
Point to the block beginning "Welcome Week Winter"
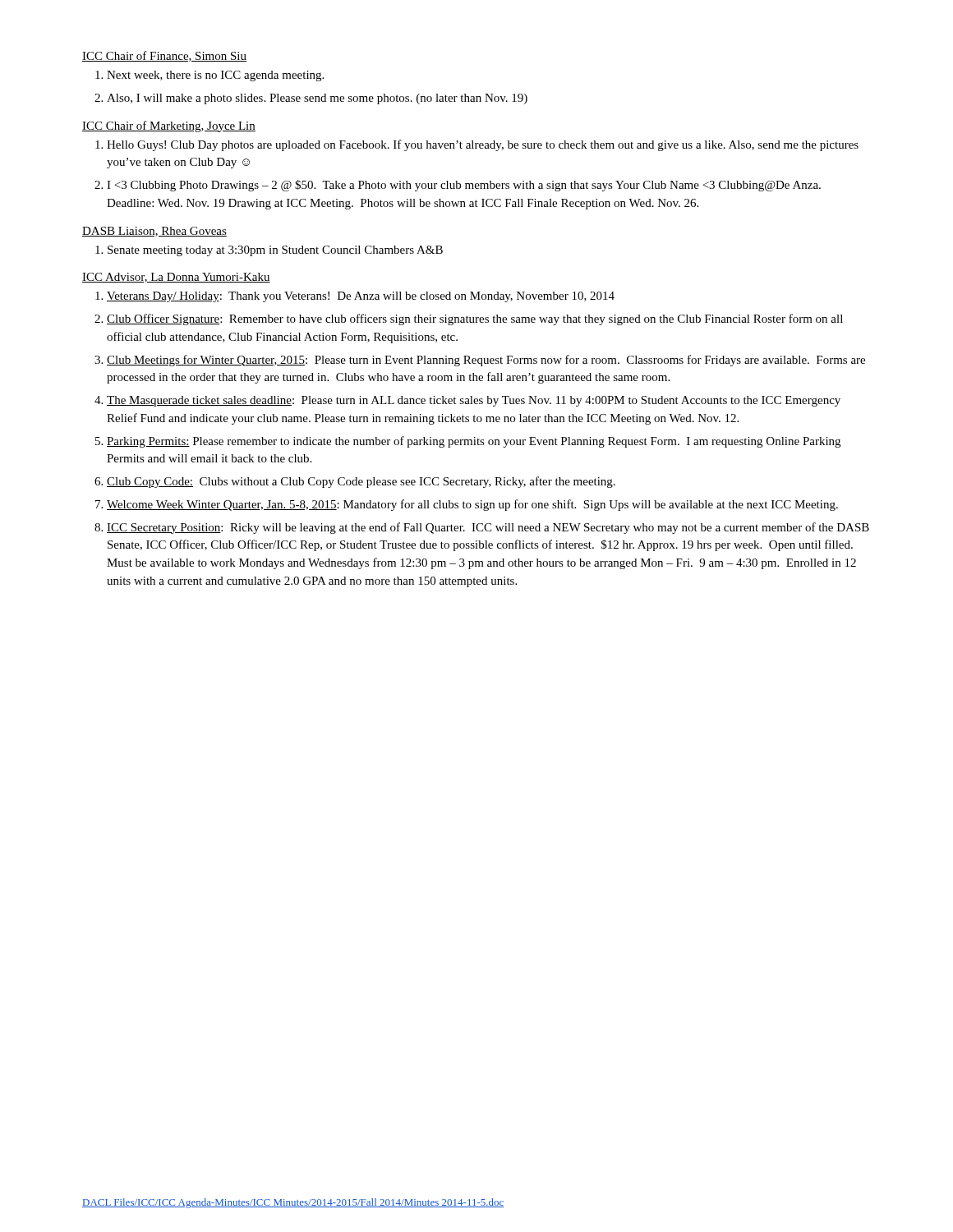(x=489, y=505)
